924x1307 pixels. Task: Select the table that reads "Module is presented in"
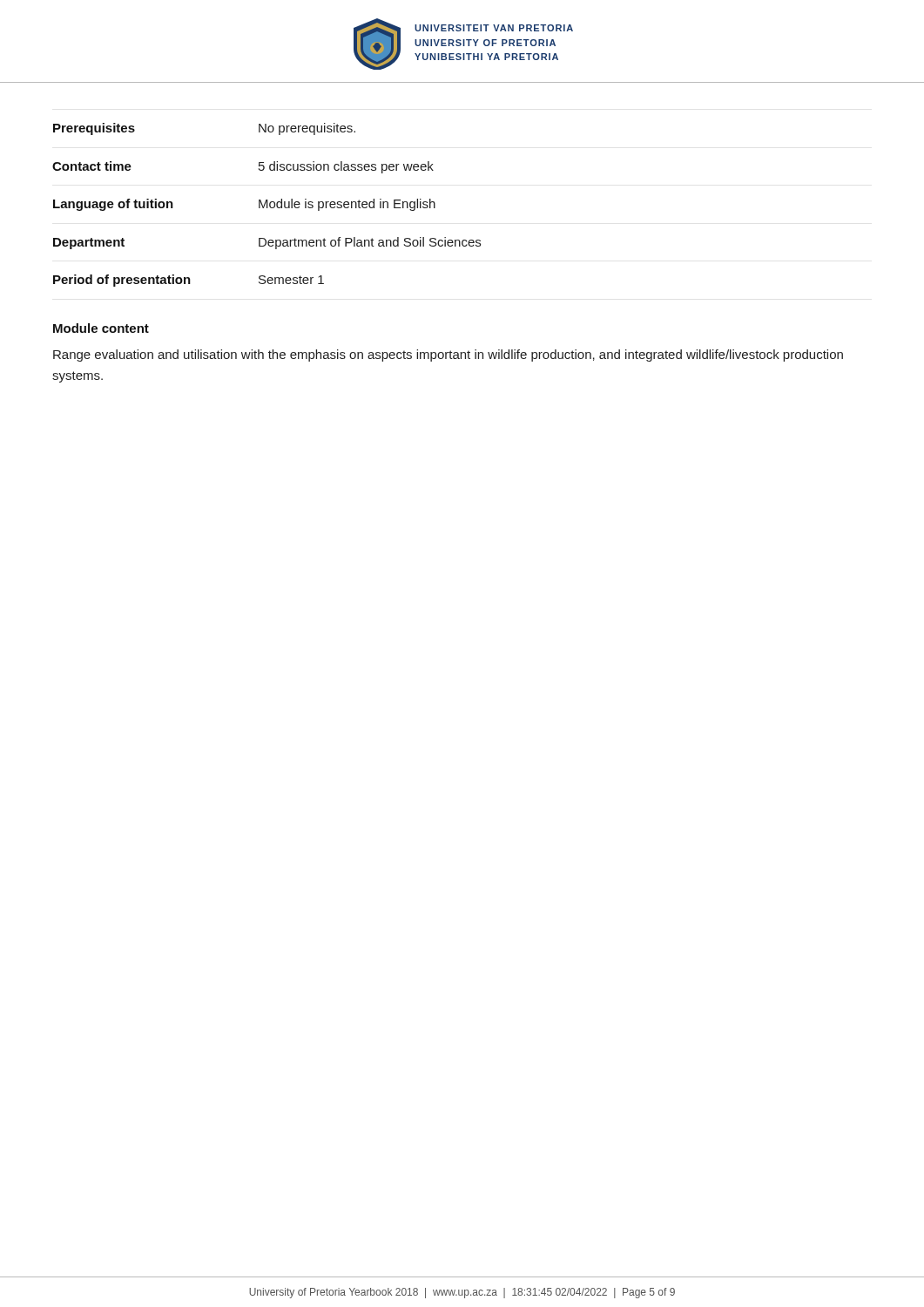click(462, 204)
